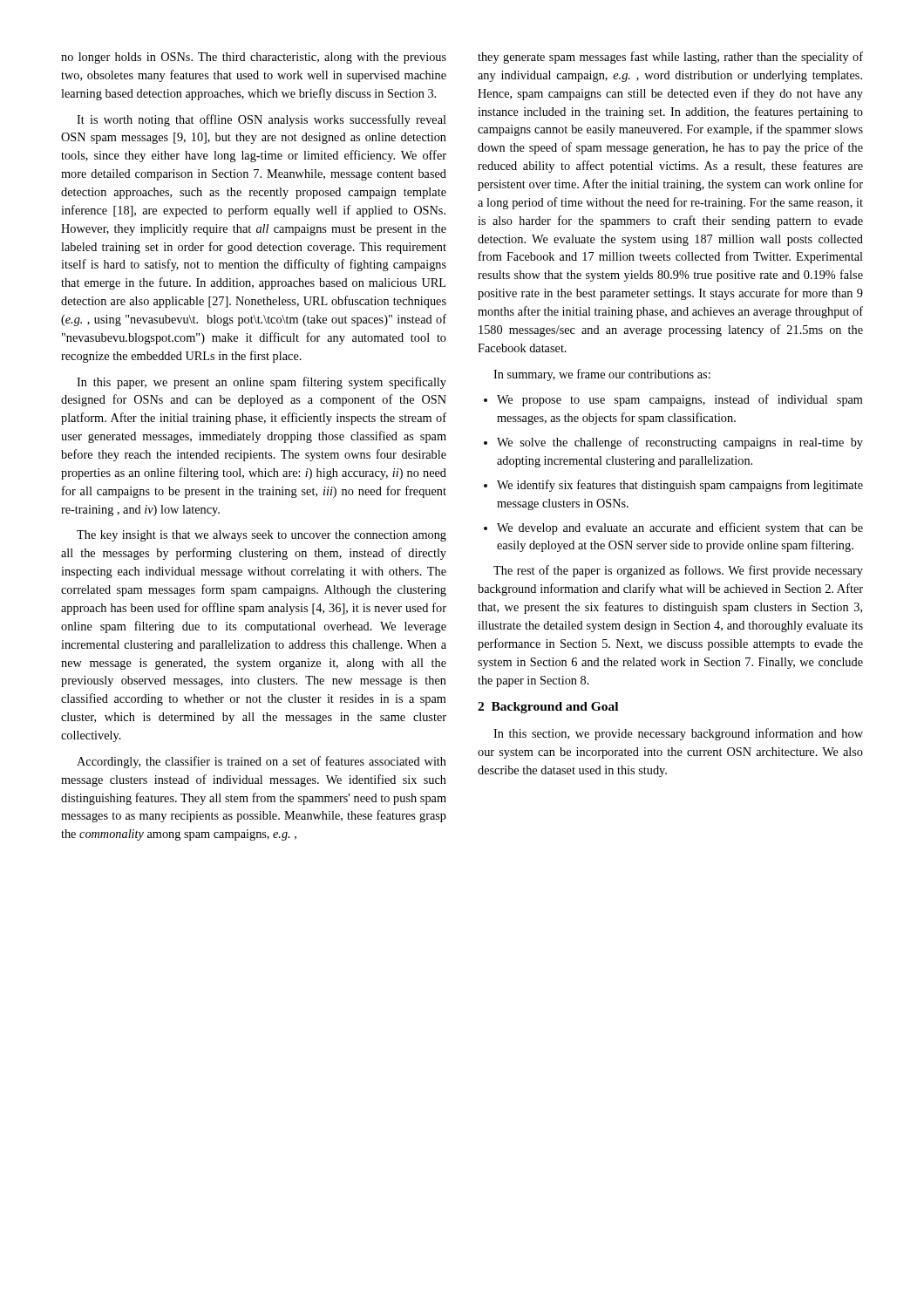Locate the block starting "Accordingly, the classifier is trained on a set"
Image resolution: width=924 pixels, height=1308 pixels.
click(254, 798)
